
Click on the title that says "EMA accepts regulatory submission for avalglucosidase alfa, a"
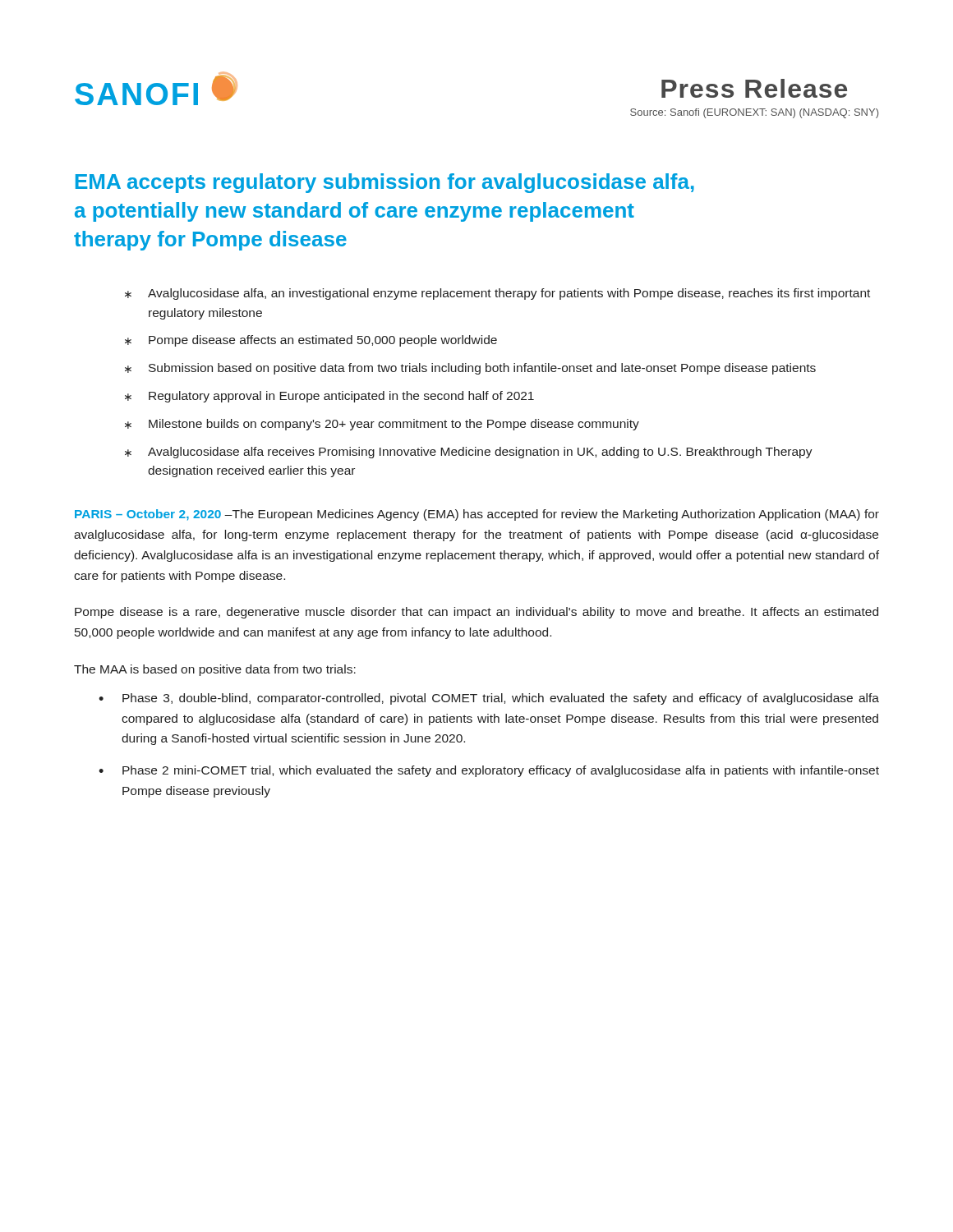(x=385, y=210)
